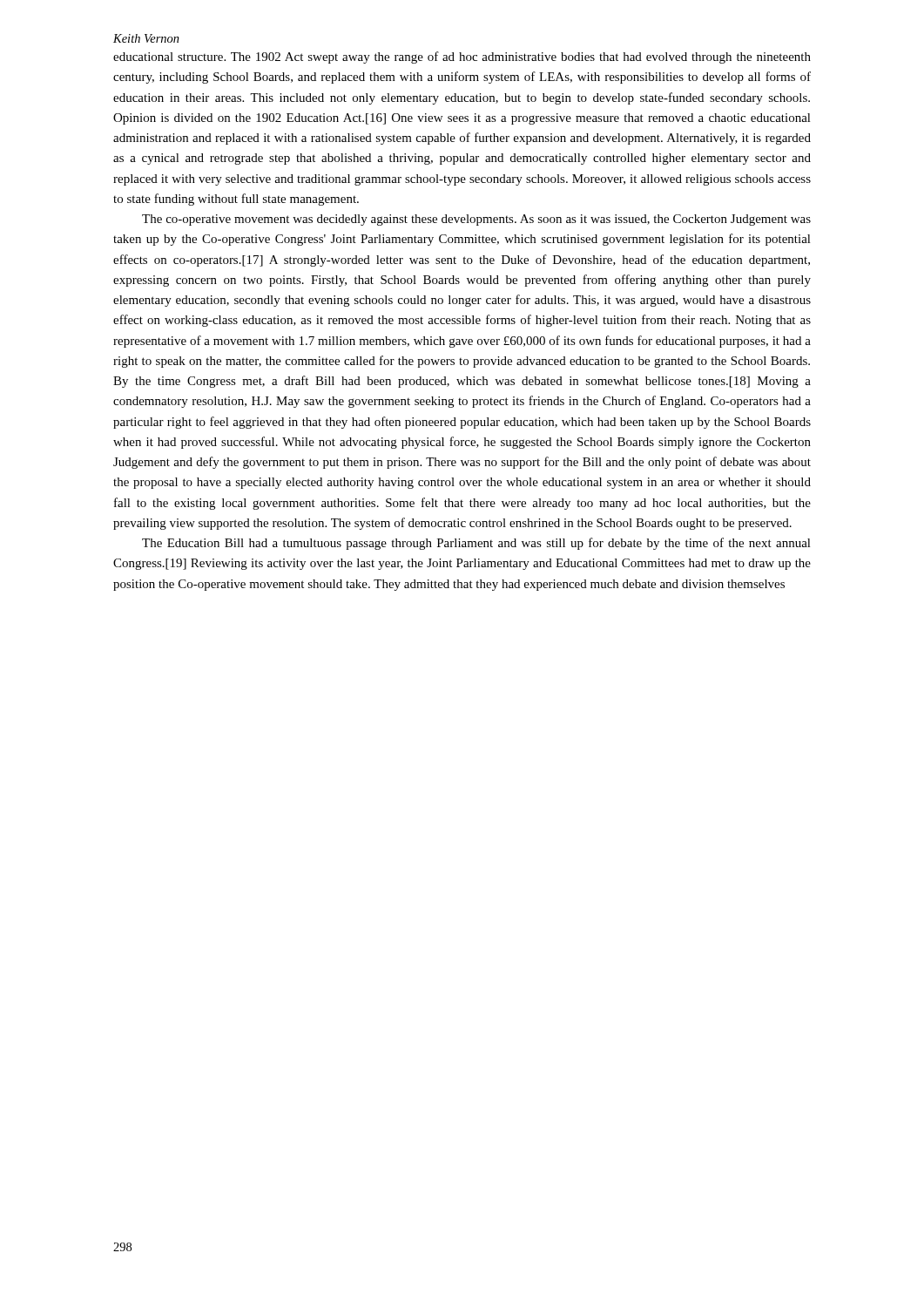Click on the text block with the text "educational structure. The 1902 Act swept"
924x1307 pixels.
coord(462,128)
